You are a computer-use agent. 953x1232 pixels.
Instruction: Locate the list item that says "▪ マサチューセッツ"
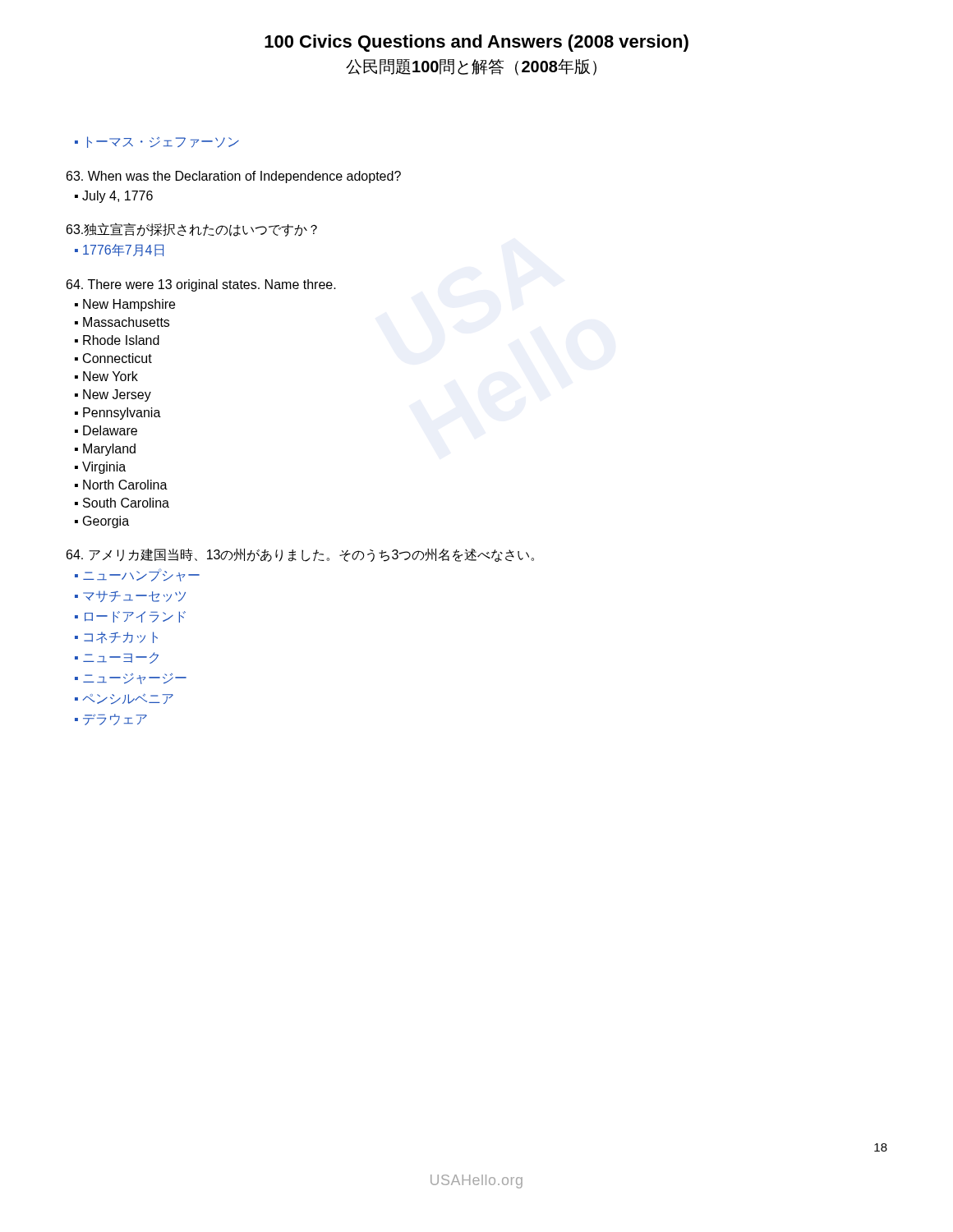coord(131,596)
